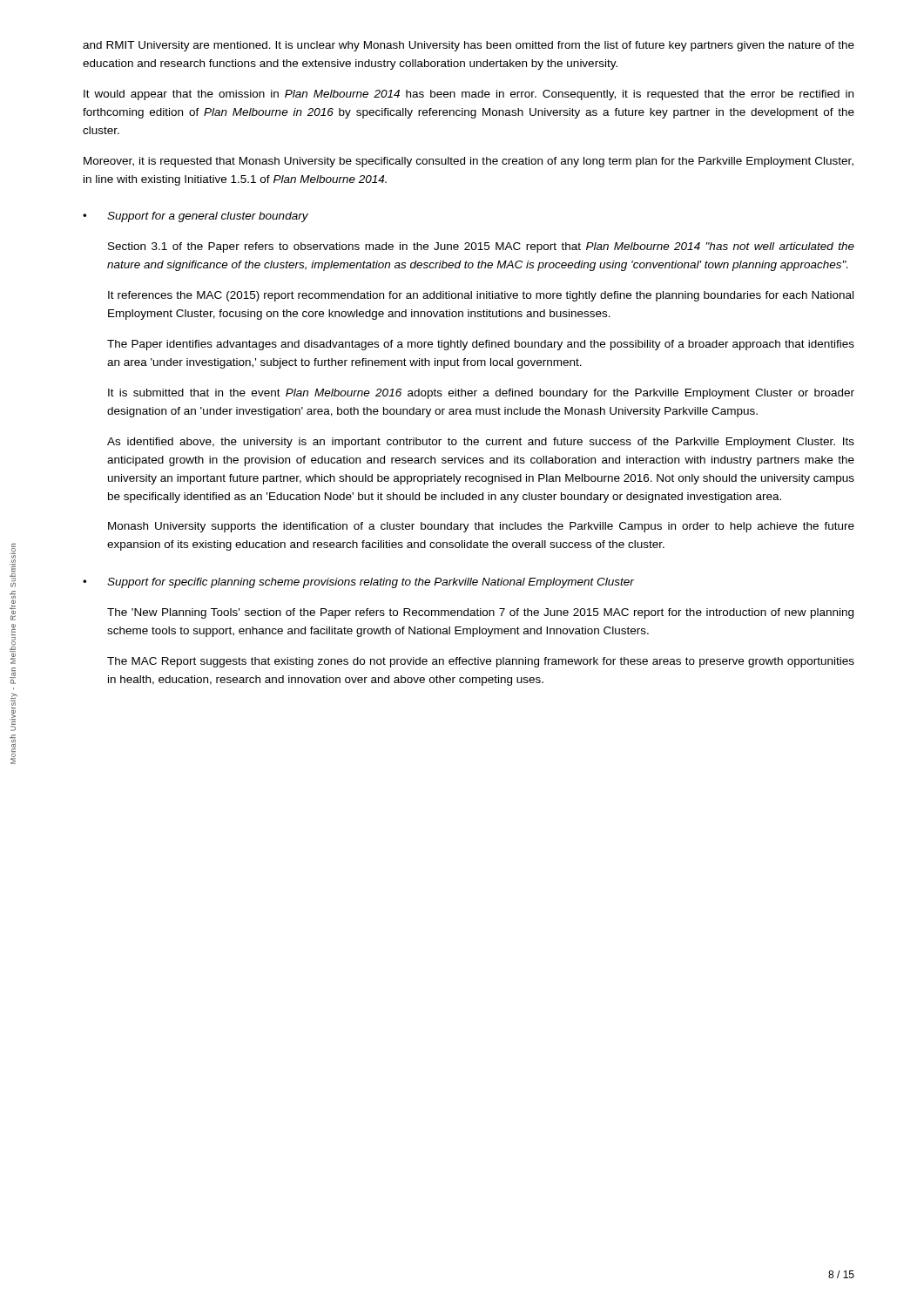Select the list item with the text "Support for specific planning"
This screenshot has width=924, height=1307.
click(370, 582)
